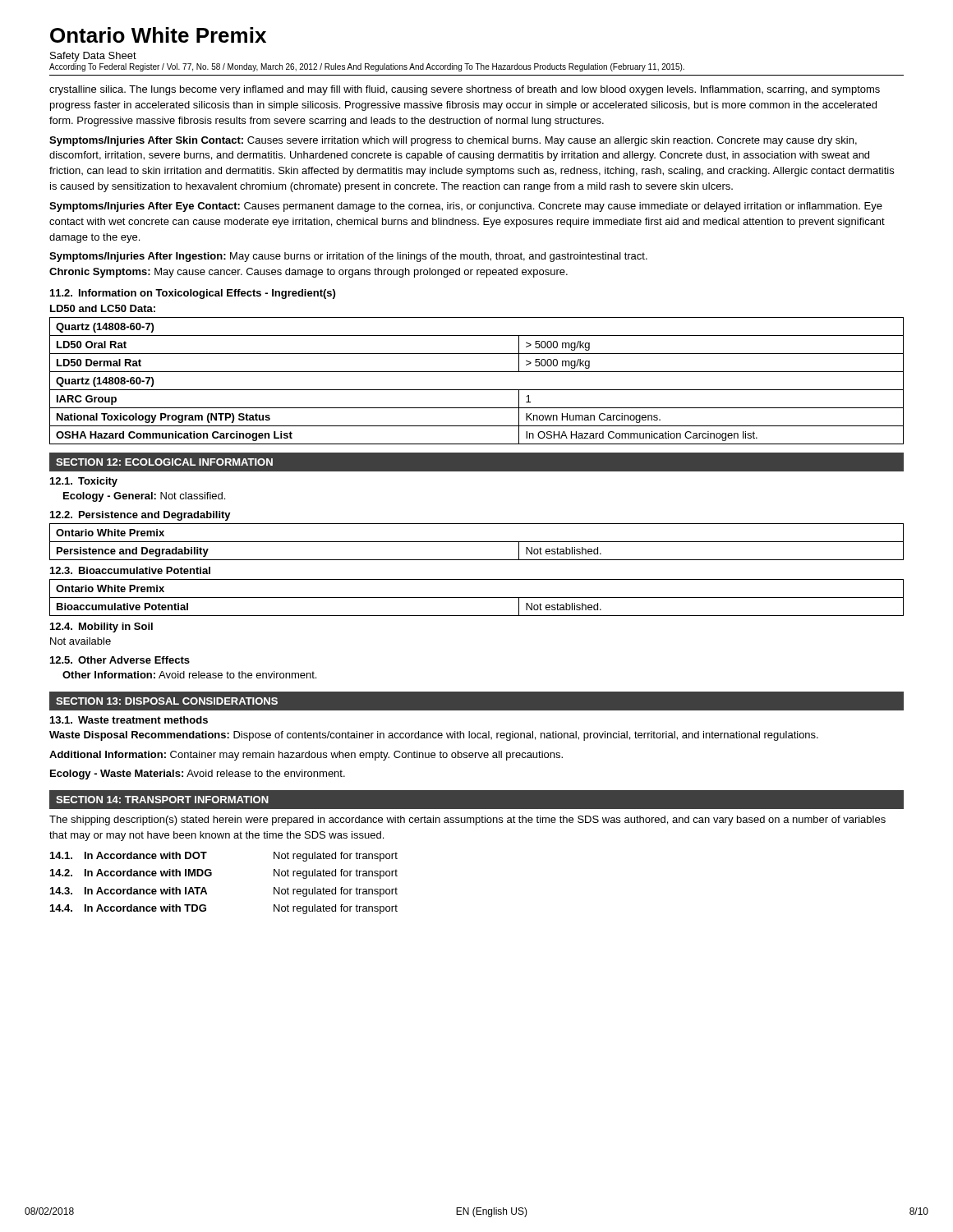
Task: Find the text block that says "Waste Disposal Recommendations: Dispose of"
Action: [x=434, y=734]
